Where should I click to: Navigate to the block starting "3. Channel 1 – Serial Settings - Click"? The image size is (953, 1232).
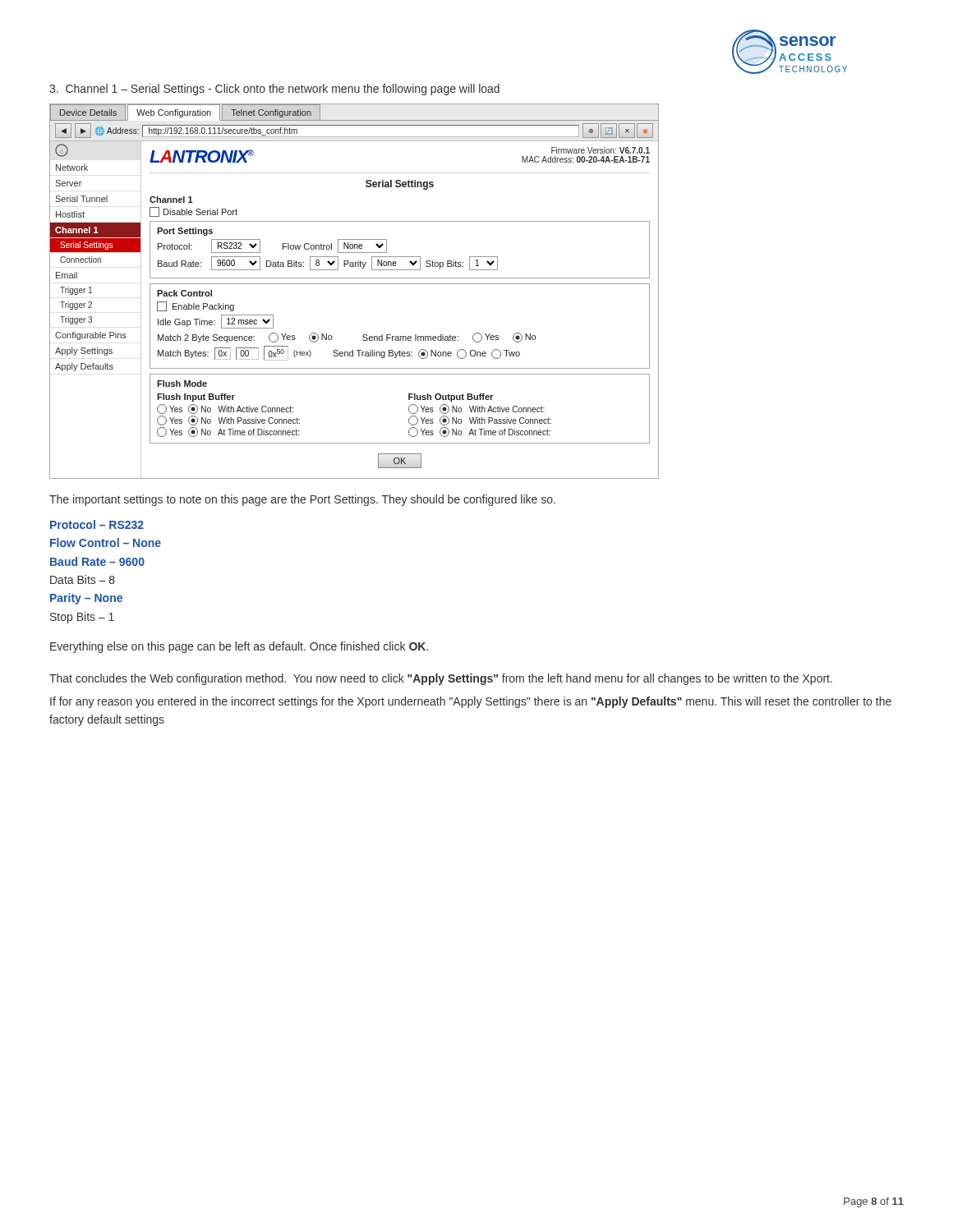point(275,89)
